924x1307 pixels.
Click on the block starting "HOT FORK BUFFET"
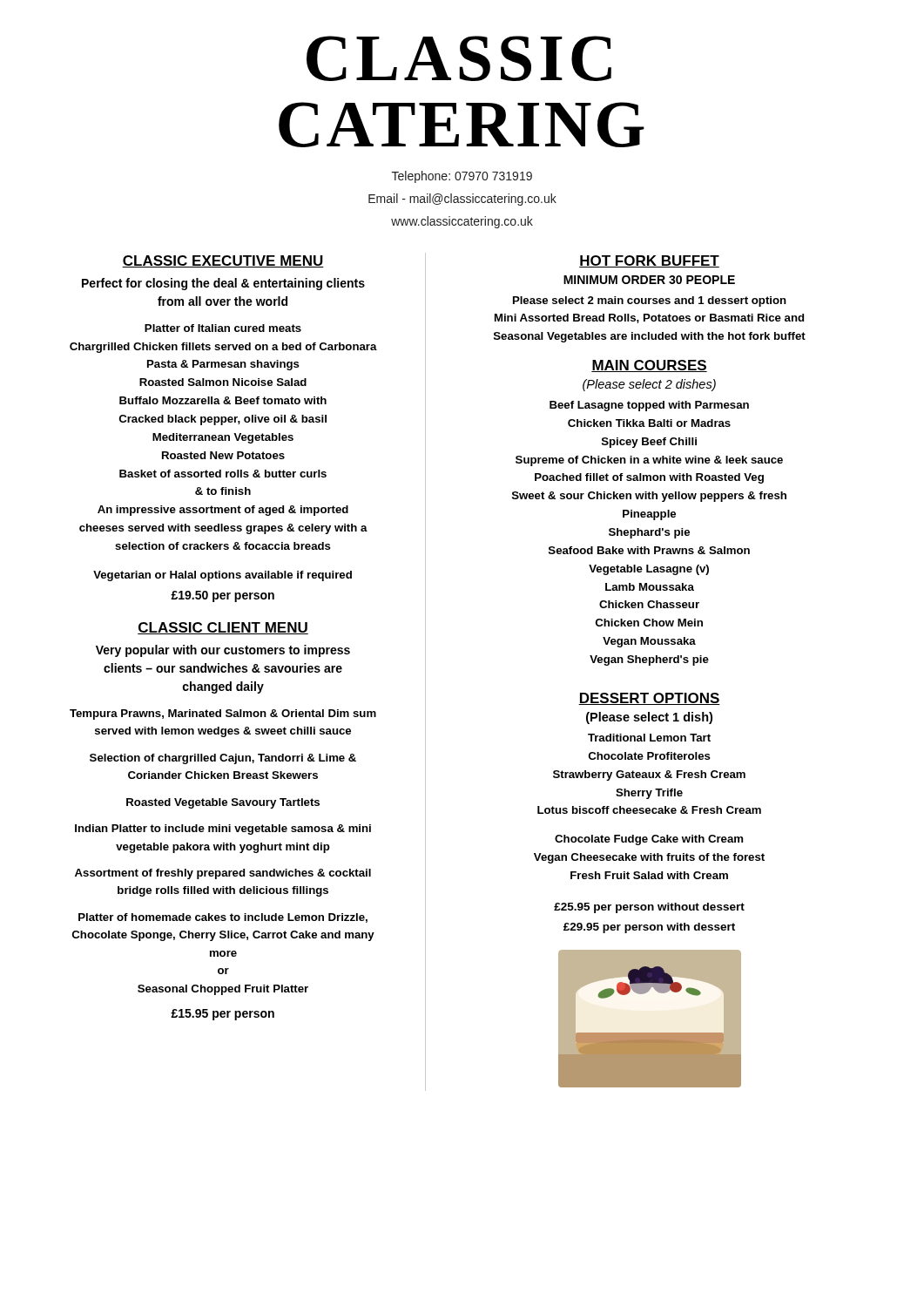tap(649, 261)
